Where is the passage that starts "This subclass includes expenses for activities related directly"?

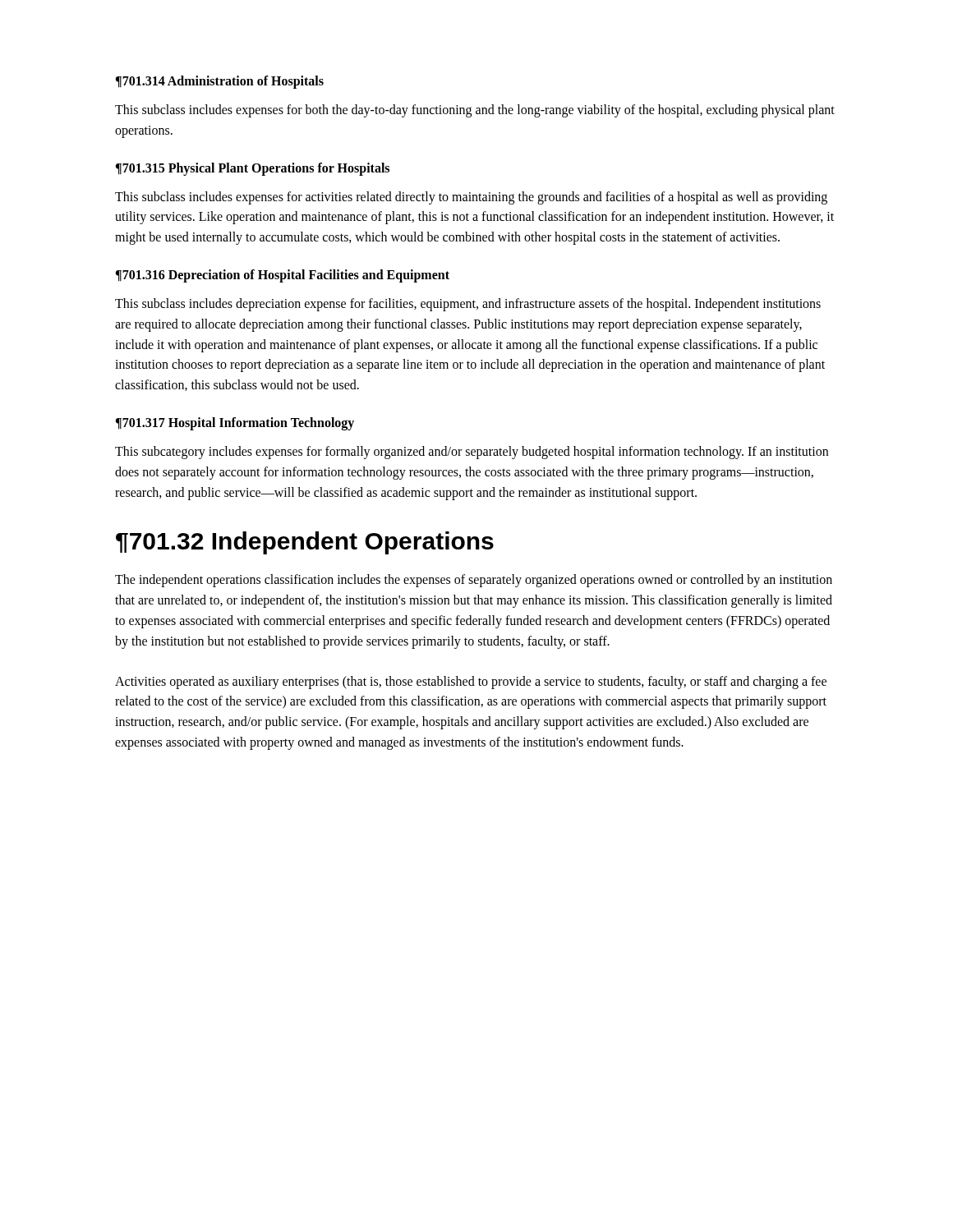click(x=476, y=217)
